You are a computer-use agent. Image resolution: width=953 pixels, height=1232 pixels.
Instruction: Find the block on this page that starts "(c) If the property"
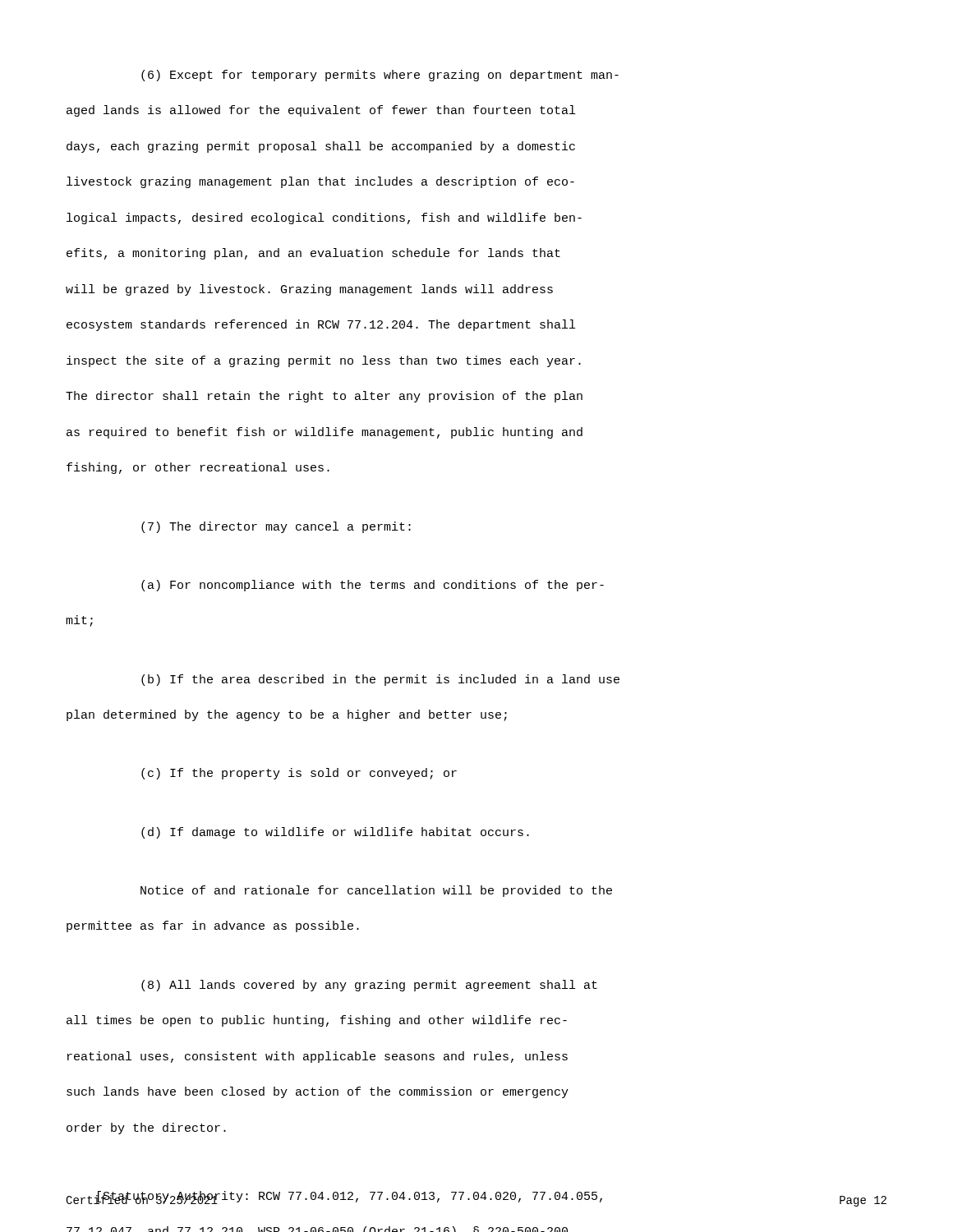click(262, 783)
